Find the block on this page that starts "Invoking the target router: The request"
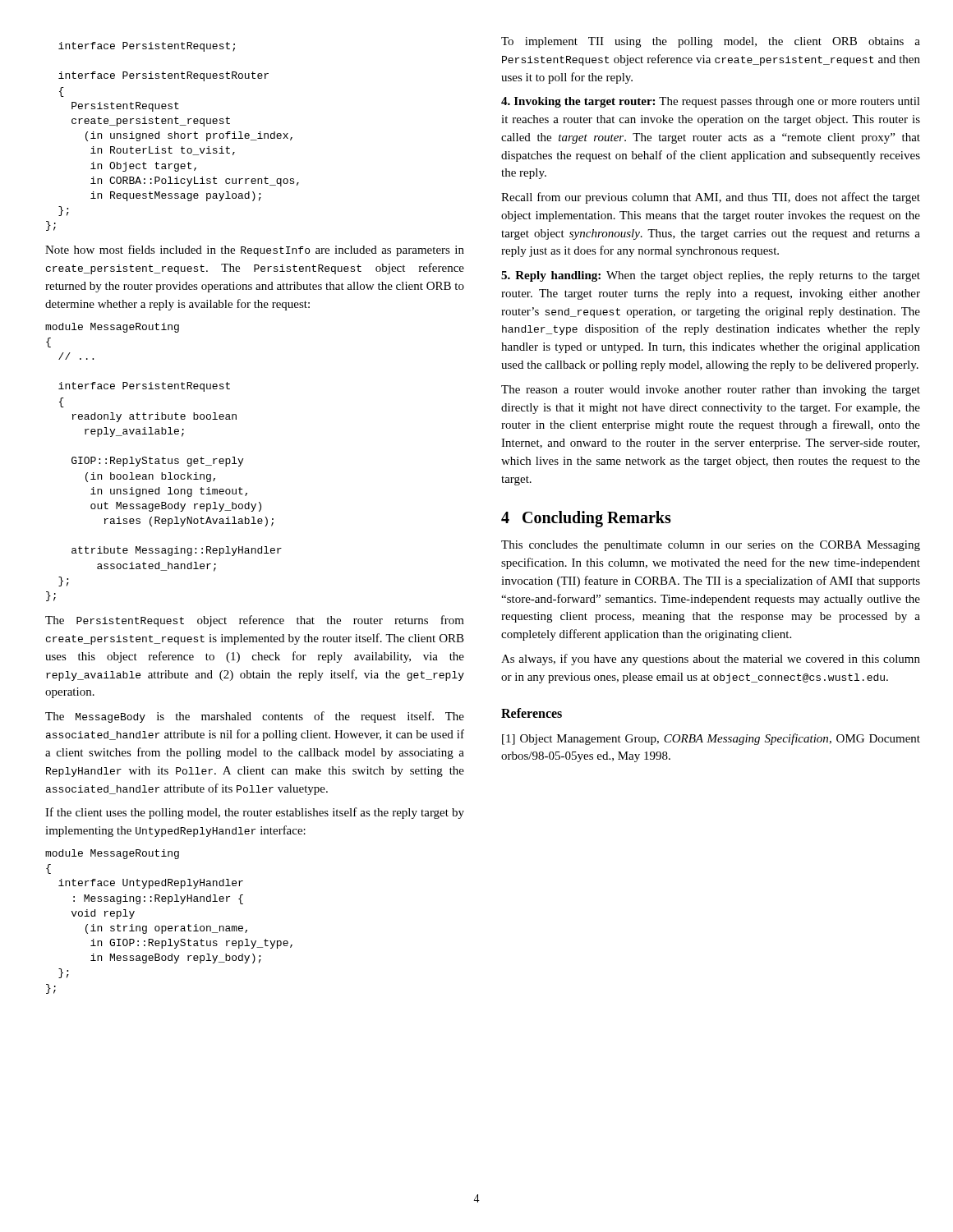 (711, 138)
